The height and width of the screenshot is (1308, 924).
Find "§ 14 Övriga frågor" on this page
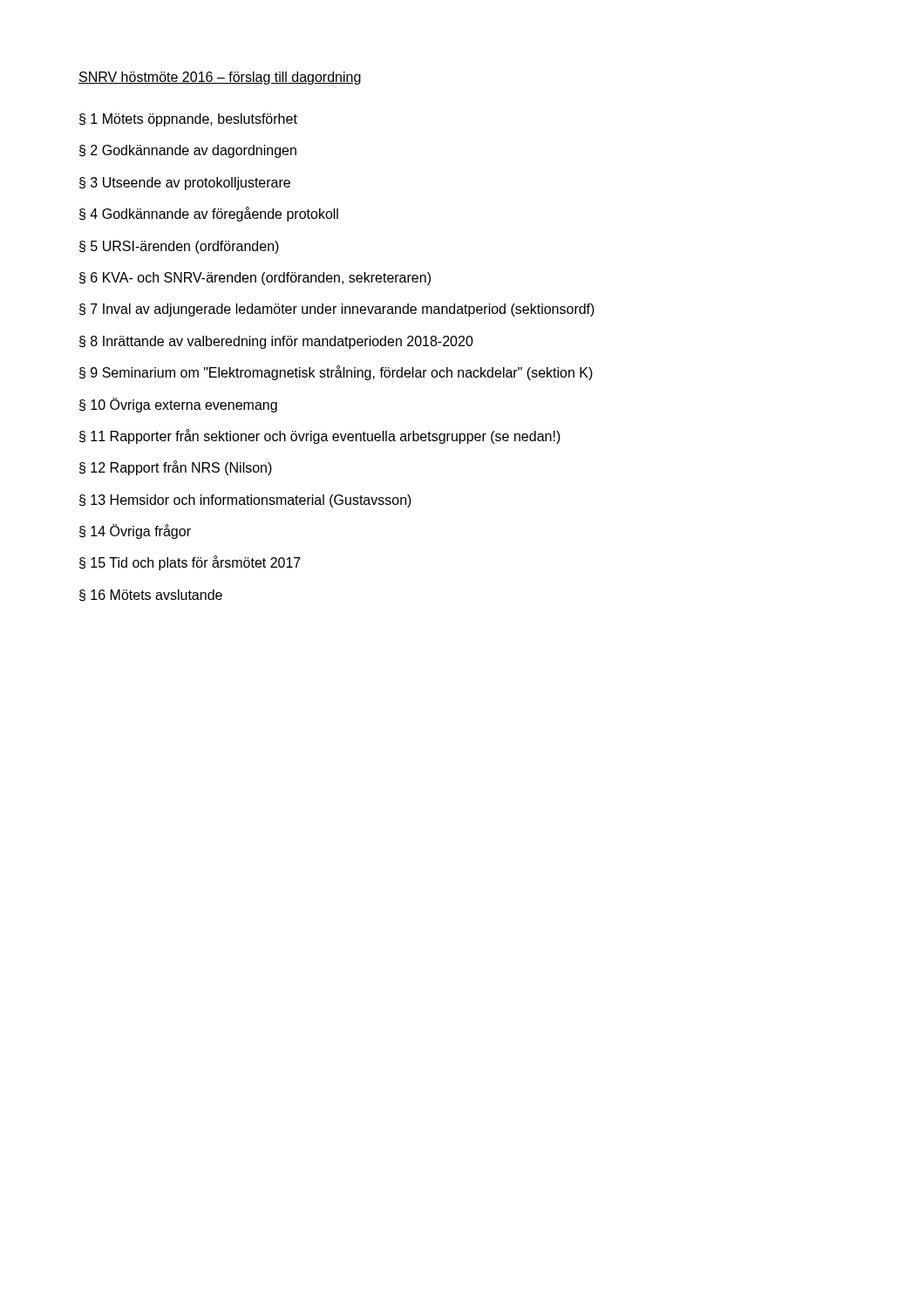[135, 532]
